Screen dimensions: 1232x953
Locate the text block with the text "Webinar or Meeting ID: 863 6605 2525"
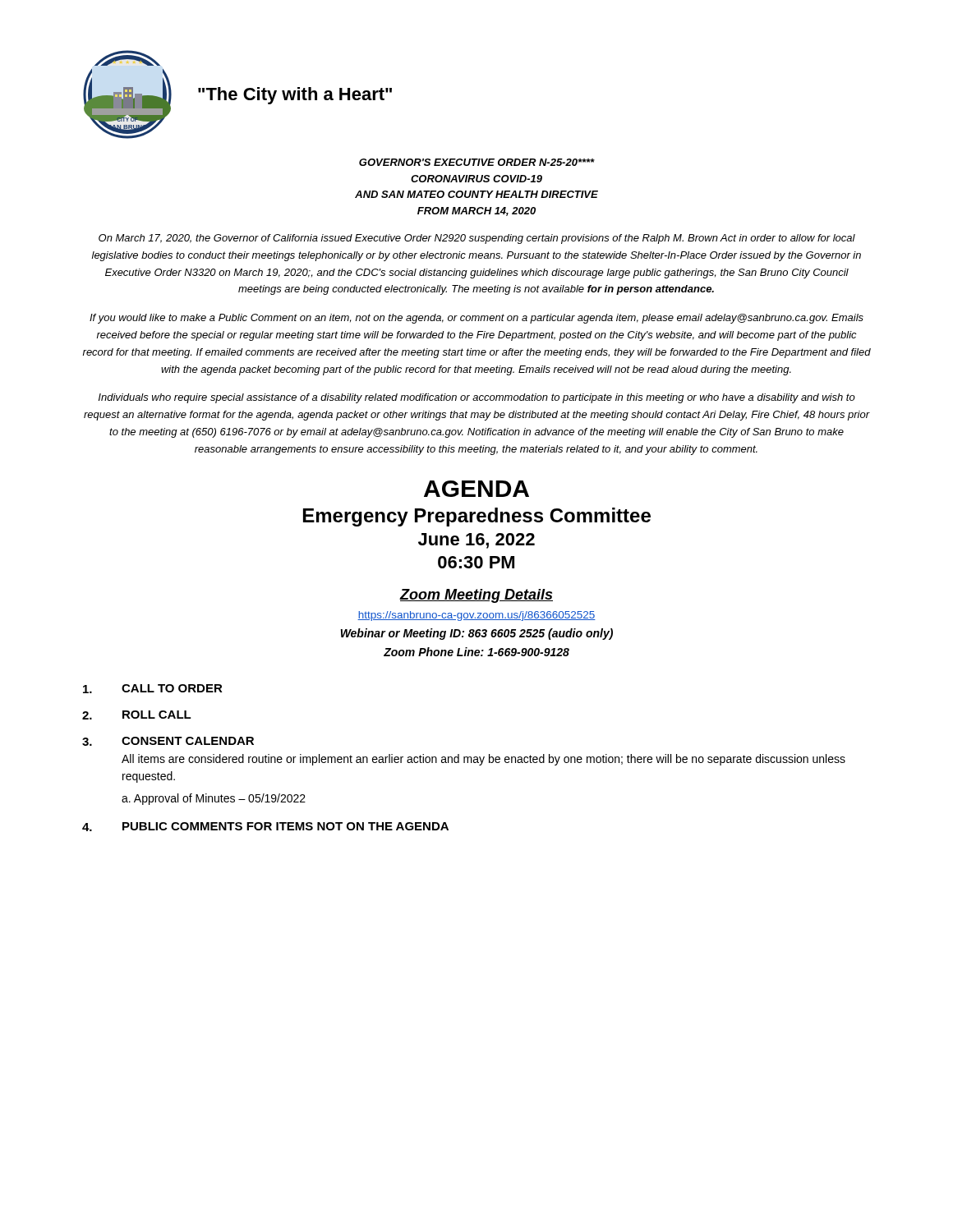(x=476, y=643)
